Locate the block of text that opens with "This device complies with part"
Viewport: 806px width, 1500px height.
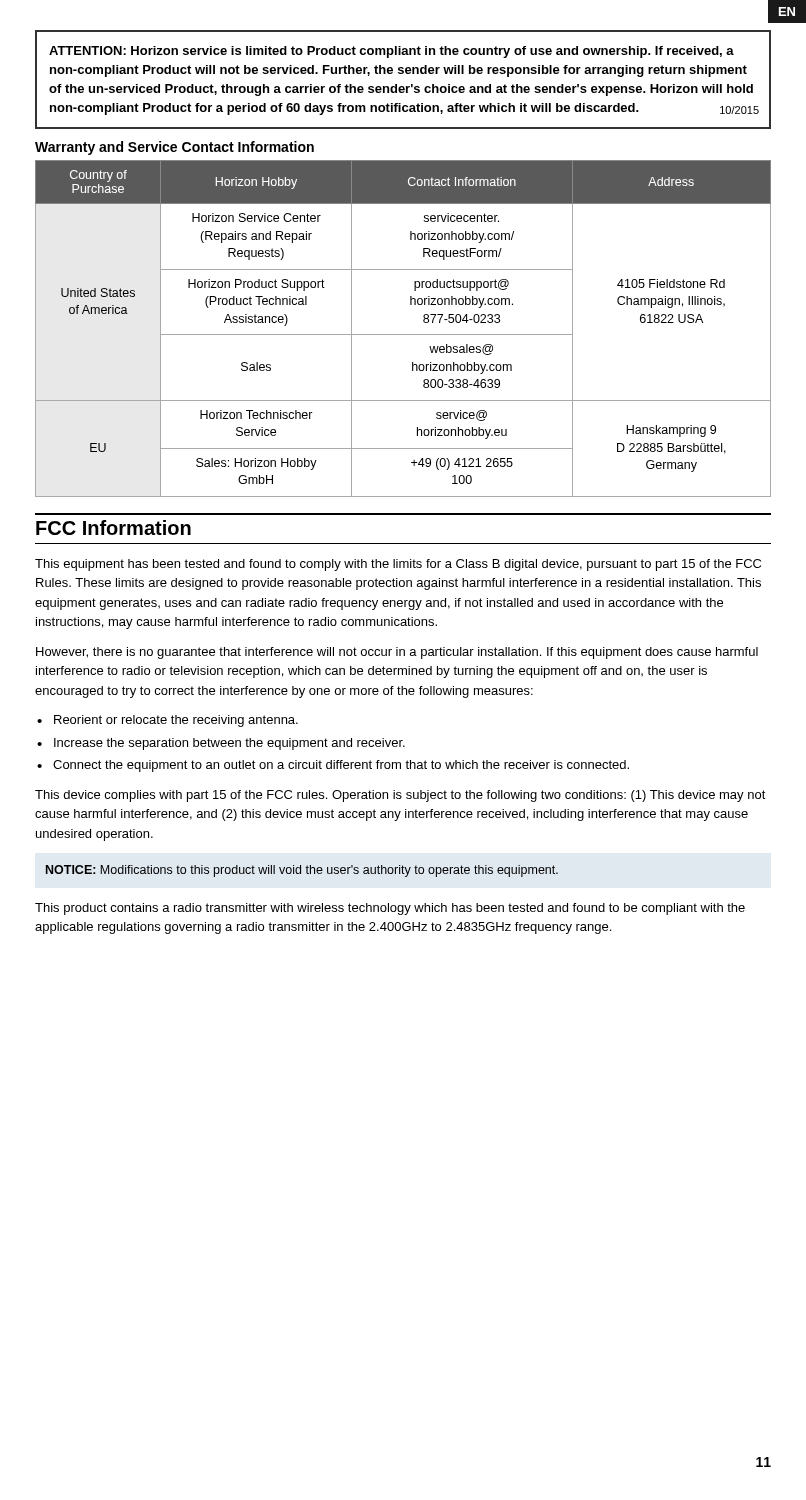click(400, 814)
